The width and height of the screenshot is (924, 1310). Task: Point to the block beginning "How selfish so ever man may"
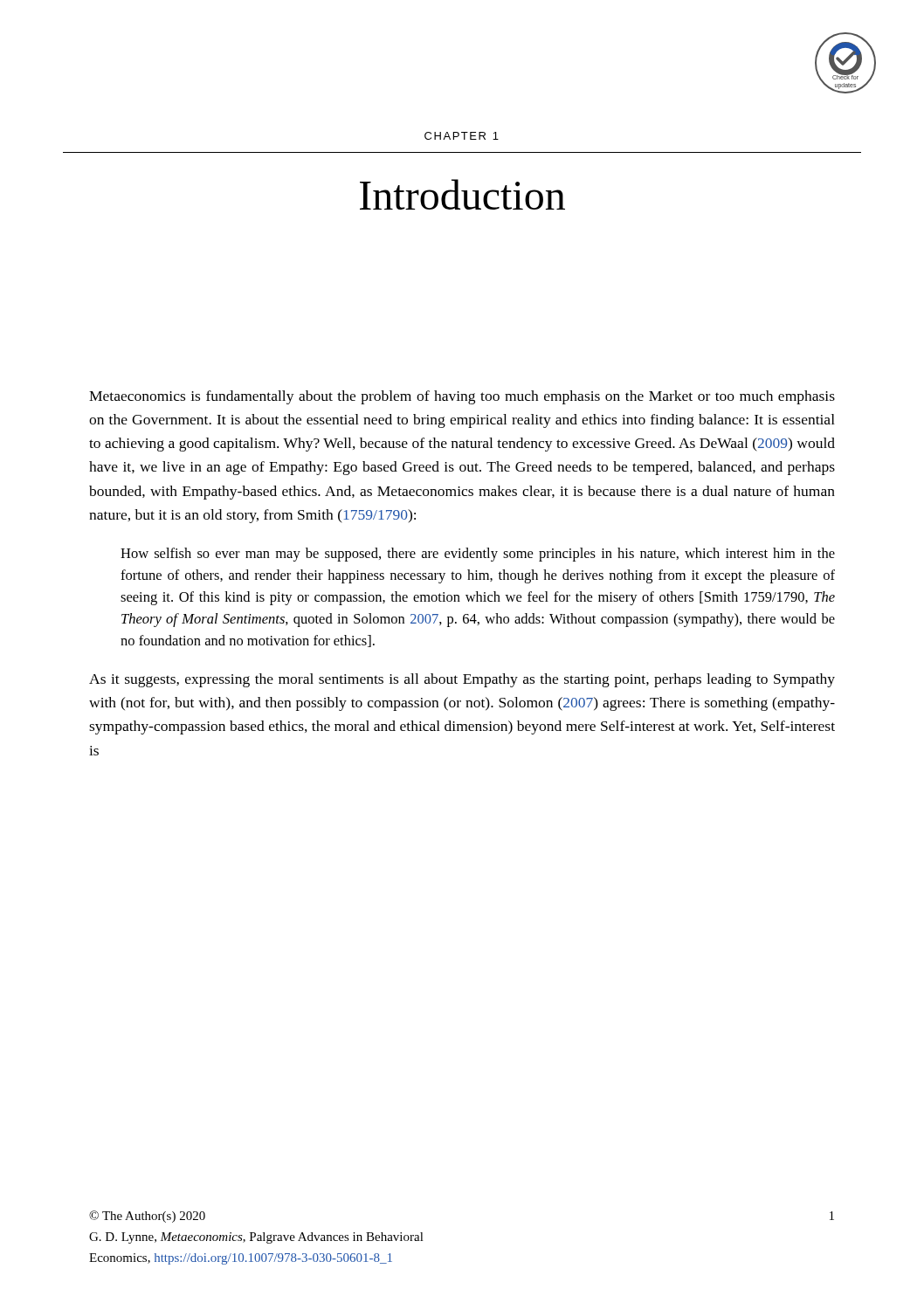(x=478, y=597)
